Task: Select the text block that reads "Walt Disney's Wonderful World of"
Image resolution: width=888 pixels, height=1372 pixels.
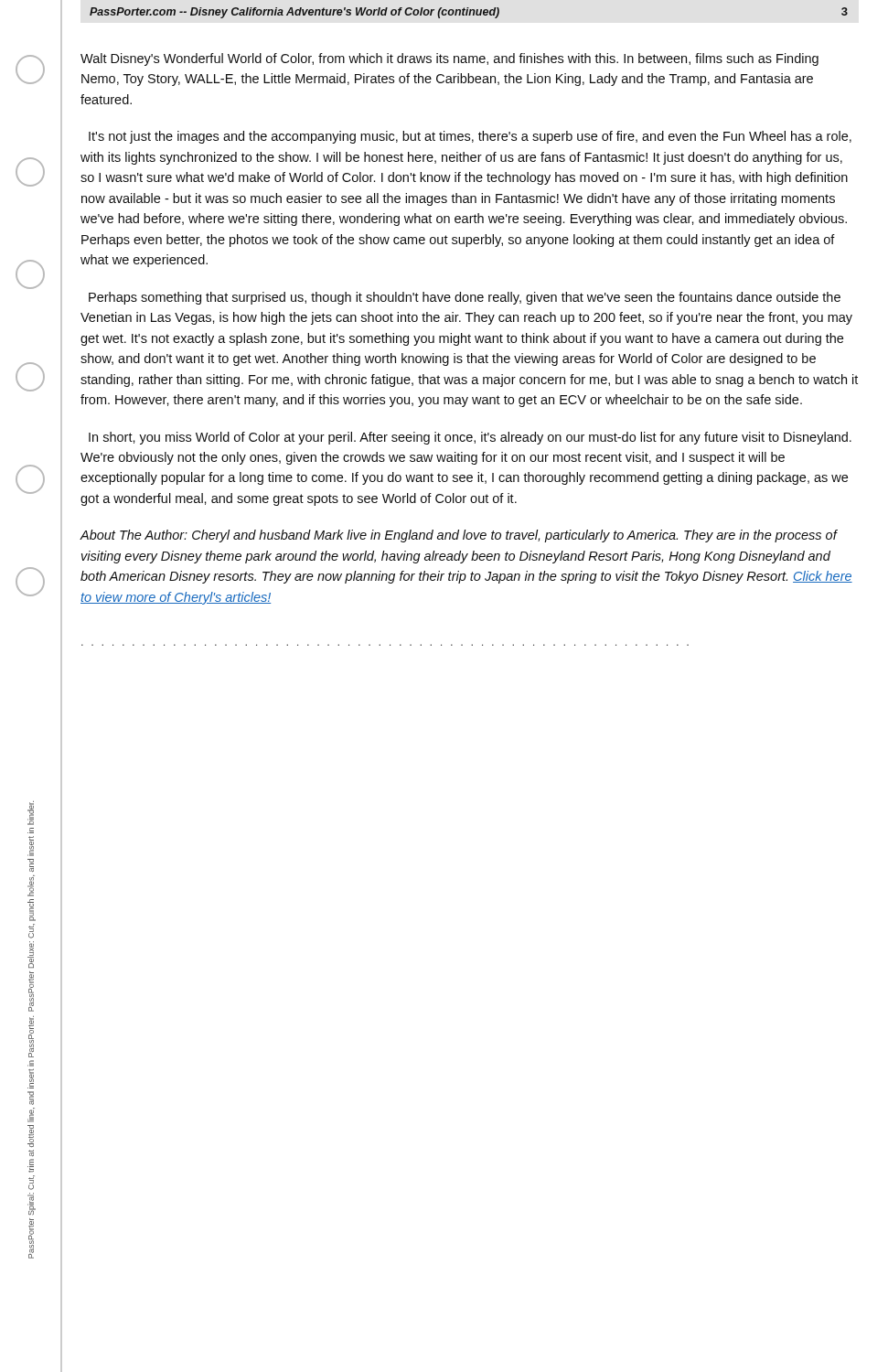Action: click(x=450, y=79)
